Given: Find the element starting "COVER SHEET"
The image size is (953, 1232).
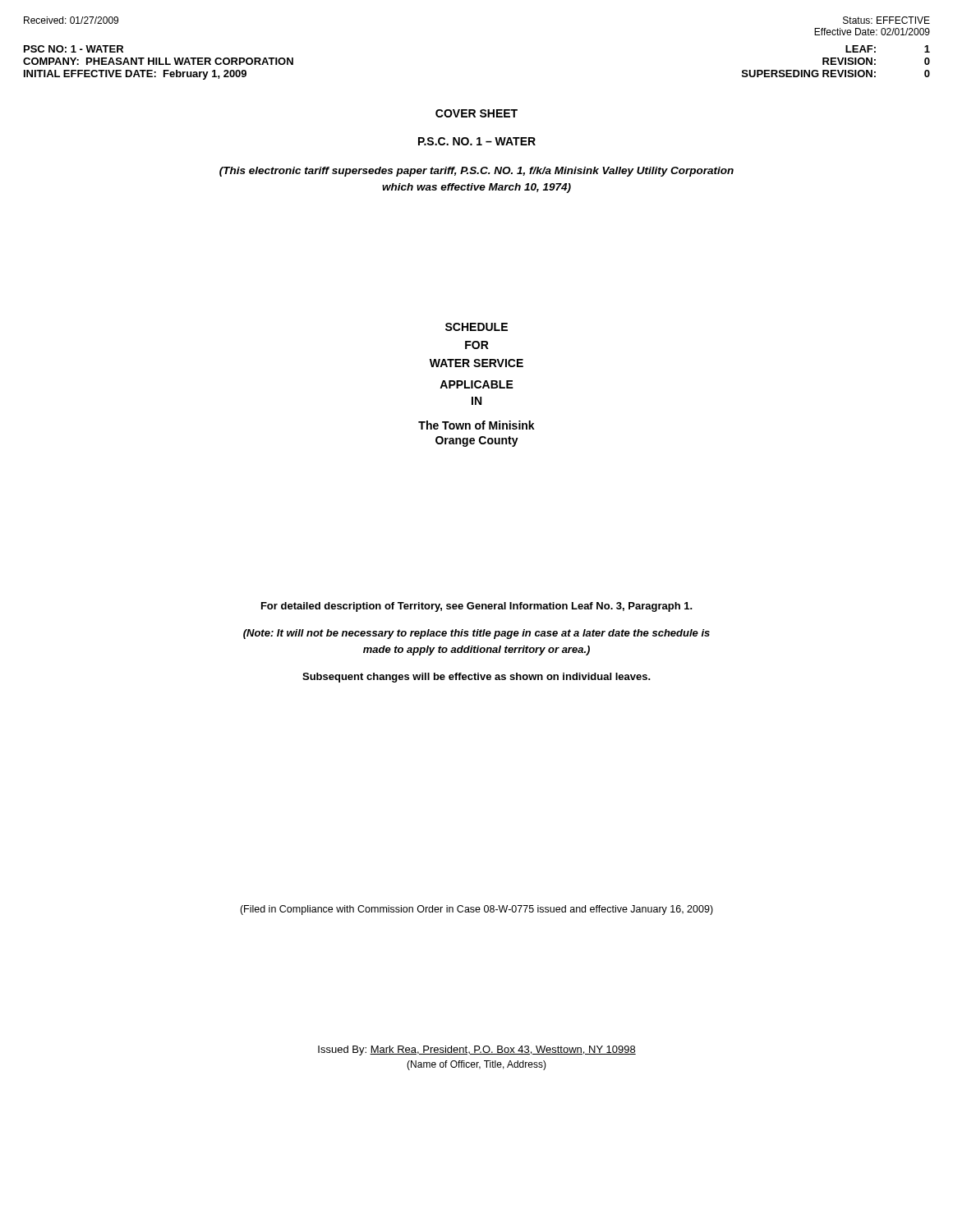Looking at the screenshot, I should coord(476,113).
